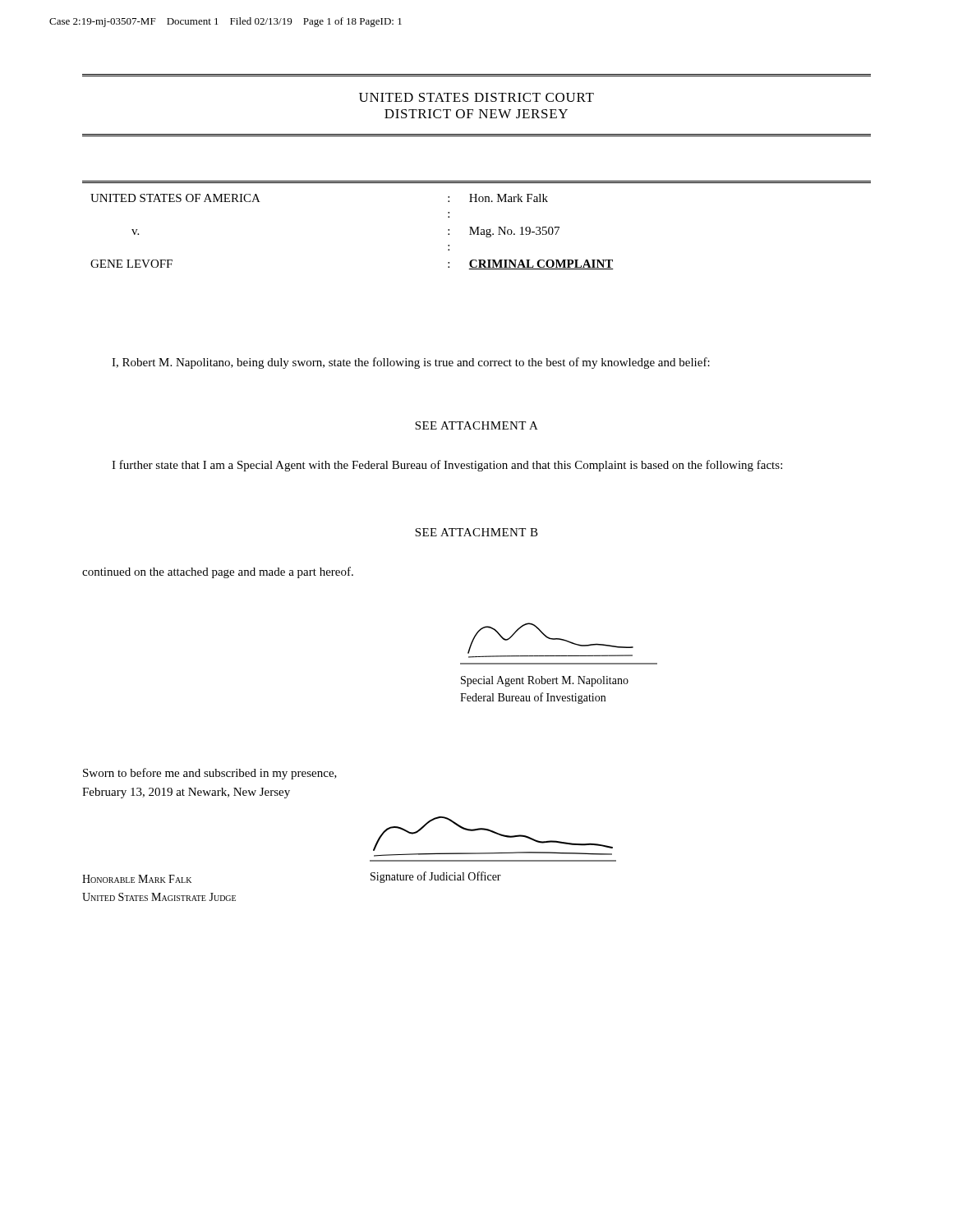Select the text block that reads "I, Robert M. Napolitano,"

pyautogui.click(x=411, y=362)
